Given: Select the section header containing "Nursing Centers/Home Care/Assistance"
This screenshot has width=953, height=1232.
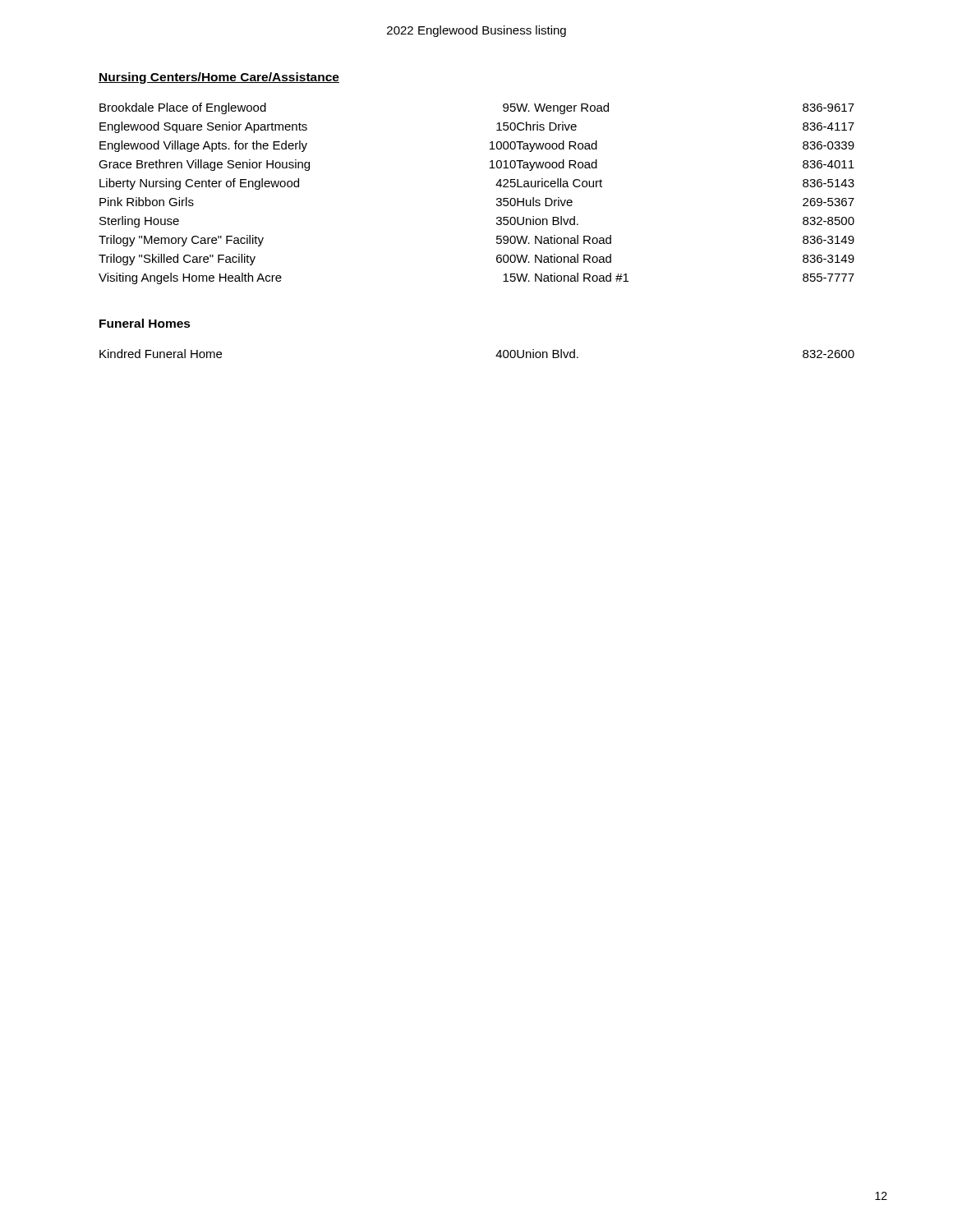Looking at the screenshot, I should click(219, 77).
